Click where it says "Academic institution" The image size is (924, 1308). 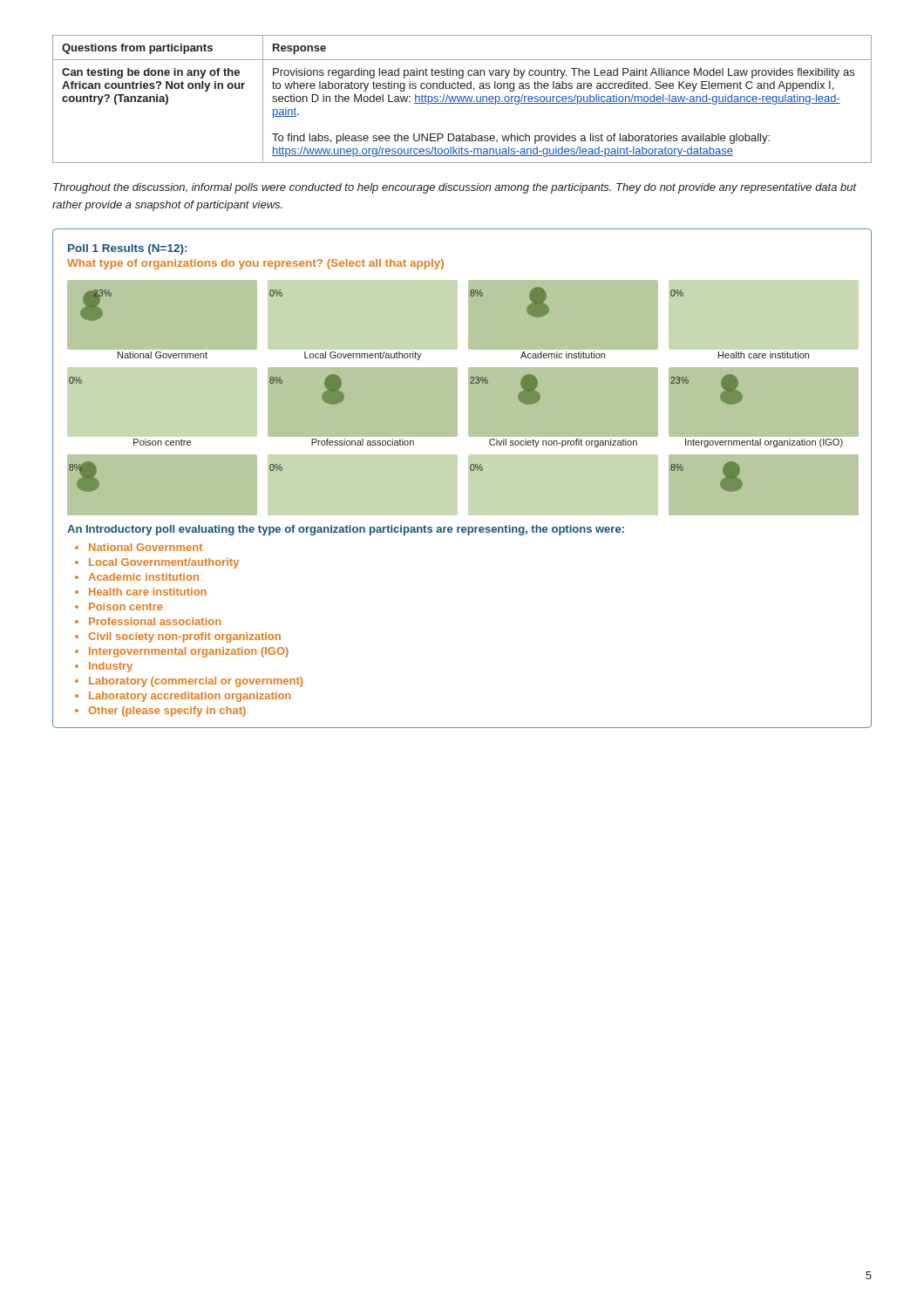coord(144,577)
